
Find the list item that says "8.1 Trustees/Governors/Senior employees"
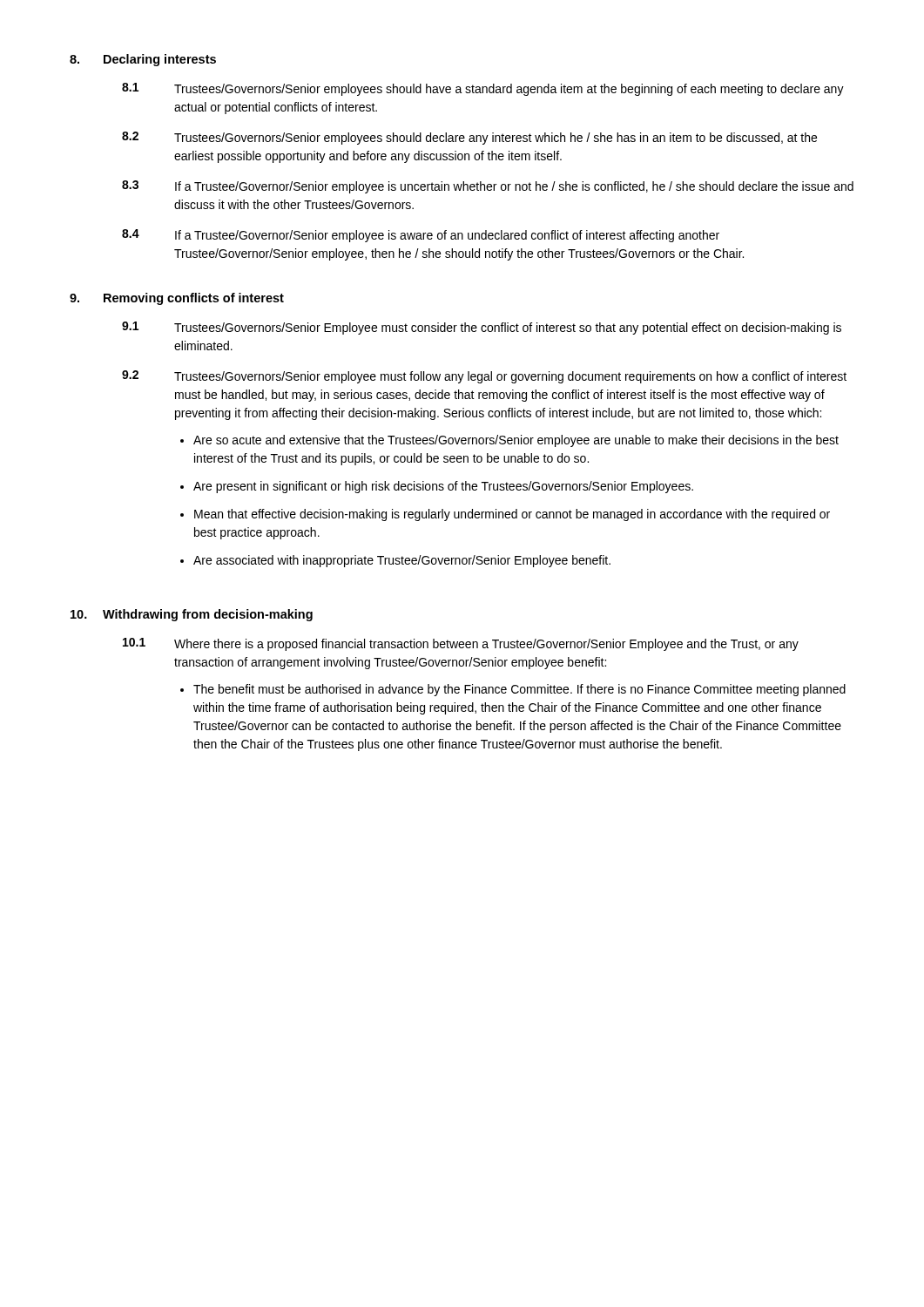488,98
